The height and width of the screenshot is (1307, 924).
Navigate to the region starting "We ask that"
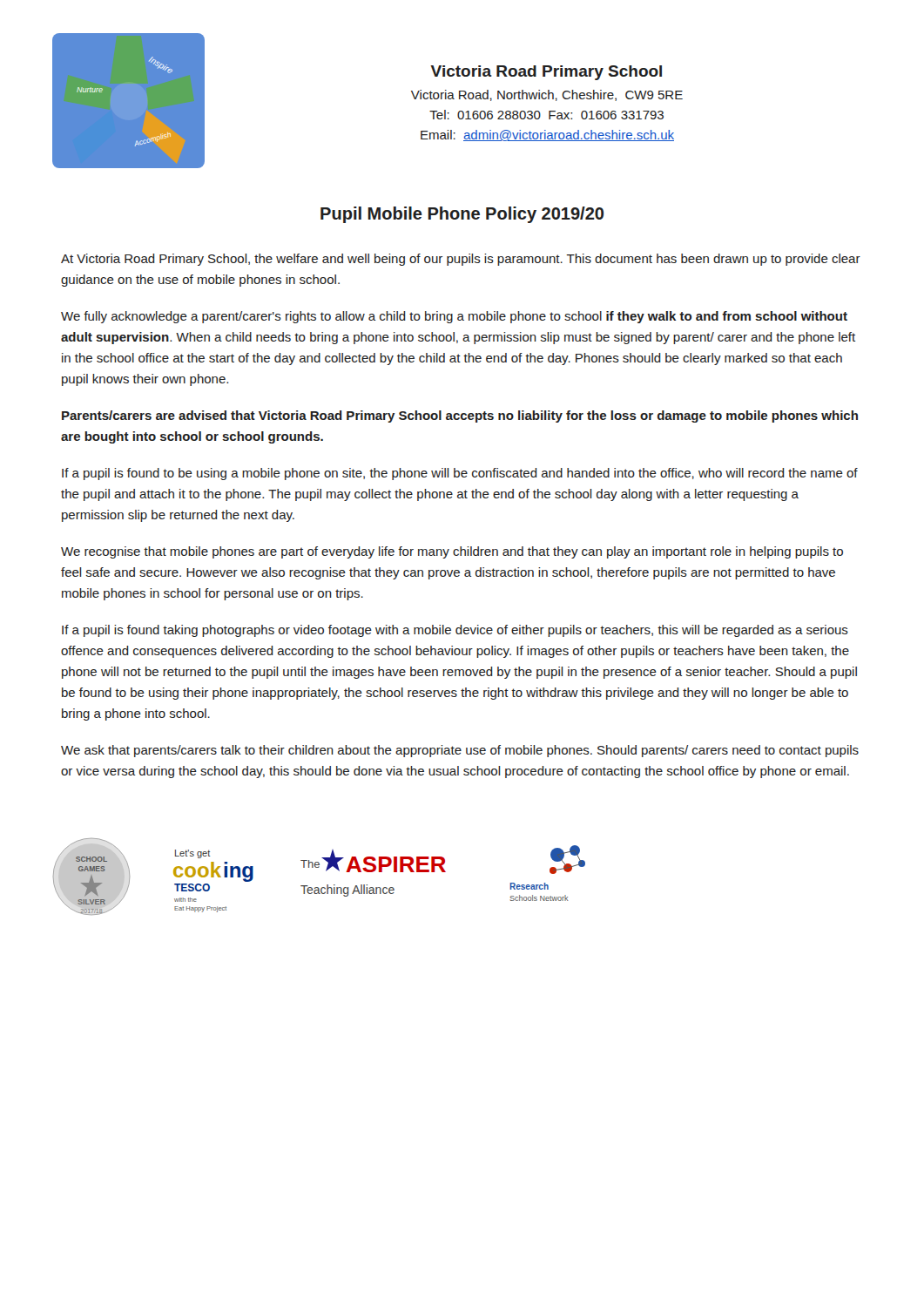tap(460, 760)
